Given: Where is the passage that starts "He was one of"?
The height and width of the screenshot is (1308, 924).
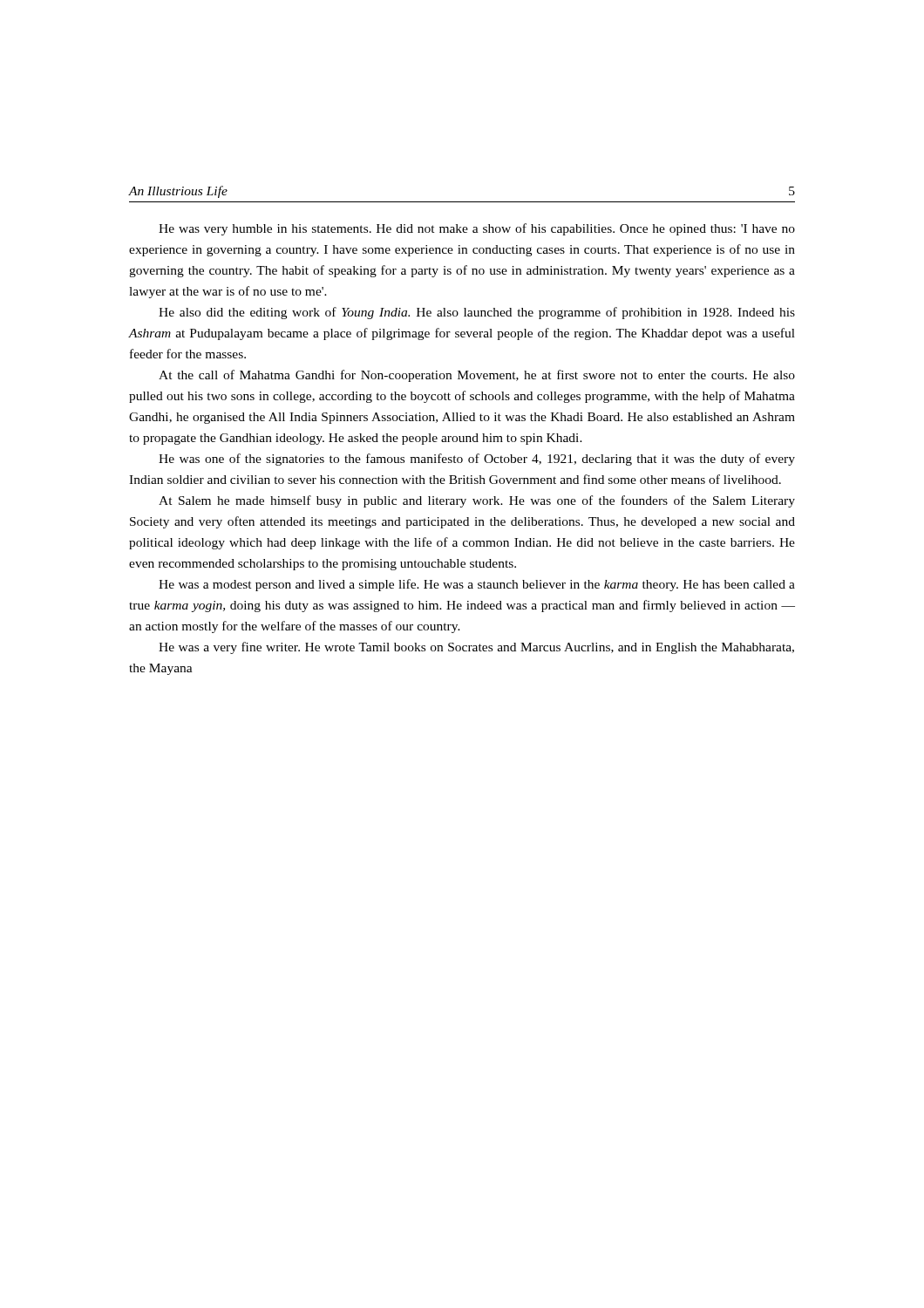Looking at the screenshot, I should pos(462,469).
